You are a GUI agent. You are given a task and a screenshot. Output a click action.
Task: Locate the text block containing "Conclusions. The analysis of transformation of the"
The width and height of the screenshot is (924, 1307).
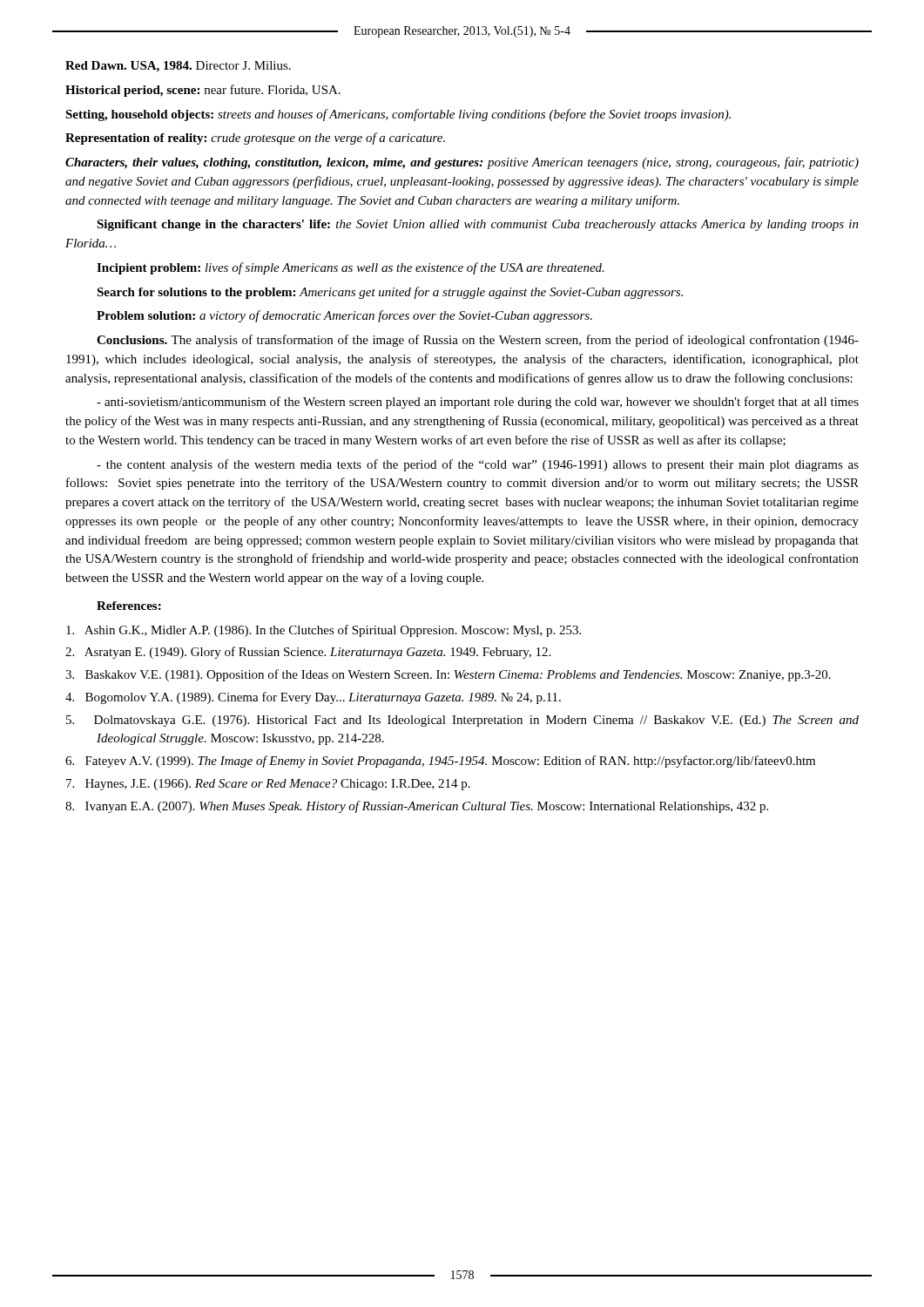point(462,359)
